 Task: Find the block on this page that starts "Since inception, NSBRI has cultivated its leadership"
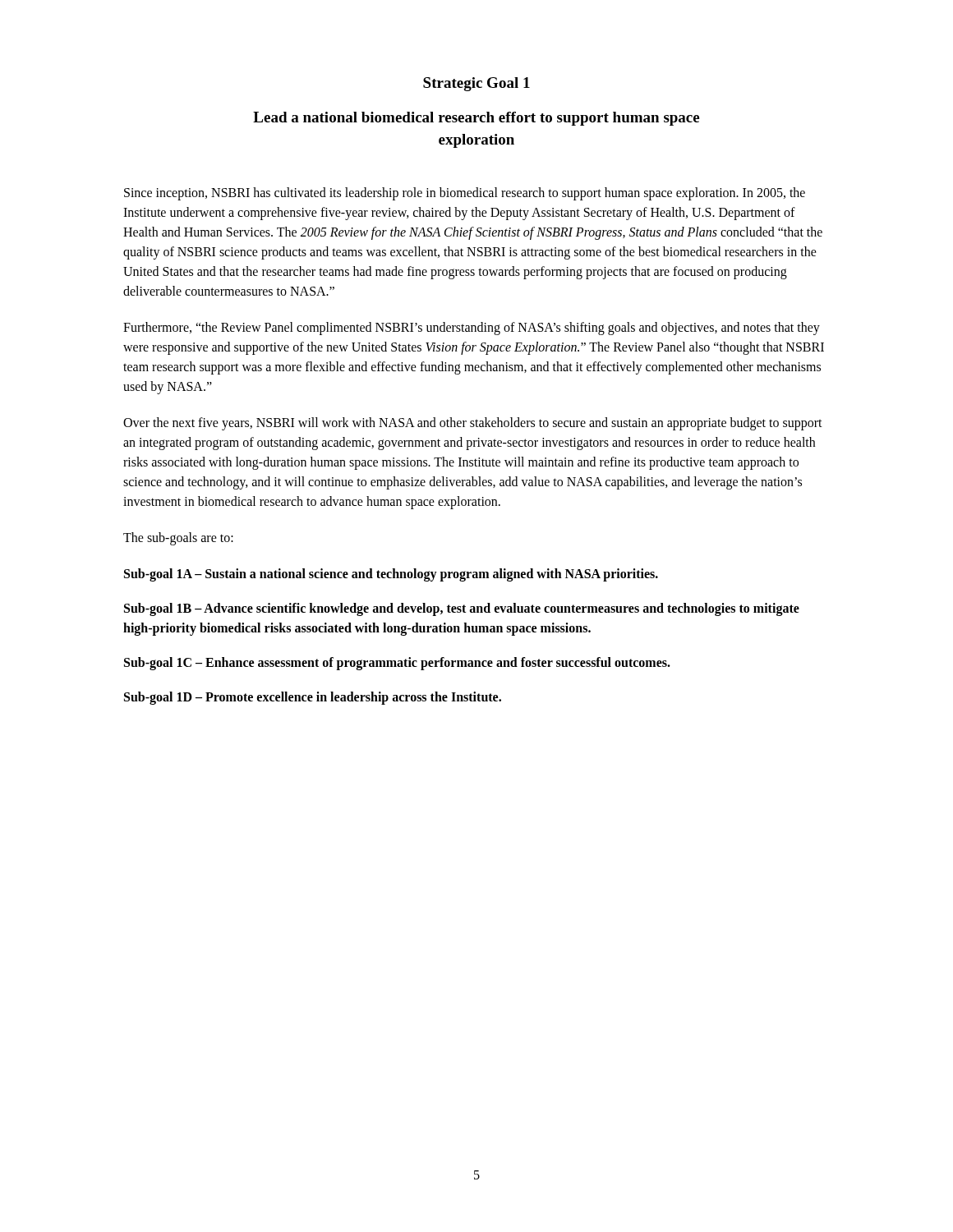click(x=473, y=242)
